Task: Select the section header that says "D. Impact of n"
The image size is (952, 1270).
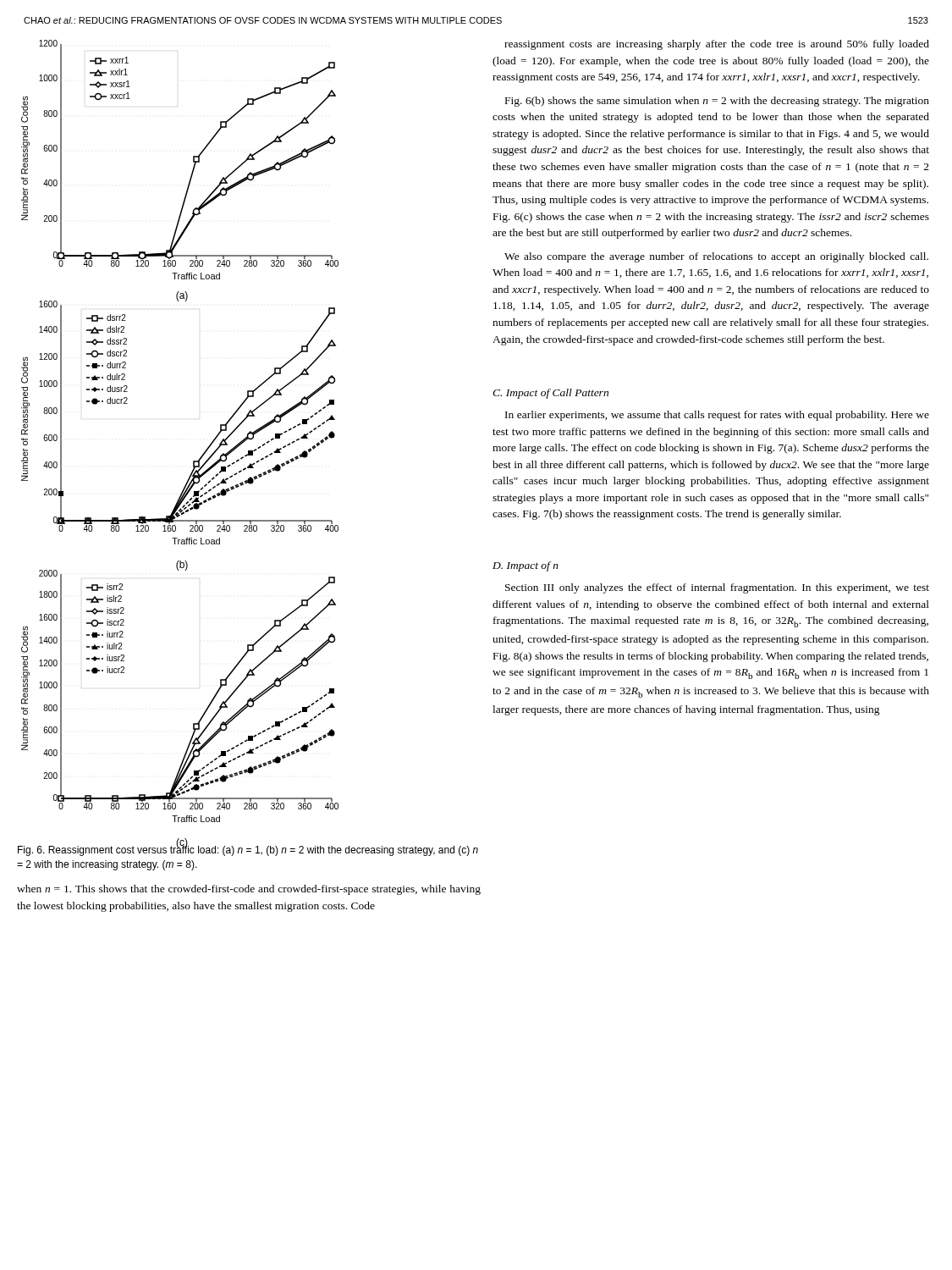Action: coord(526,565)
